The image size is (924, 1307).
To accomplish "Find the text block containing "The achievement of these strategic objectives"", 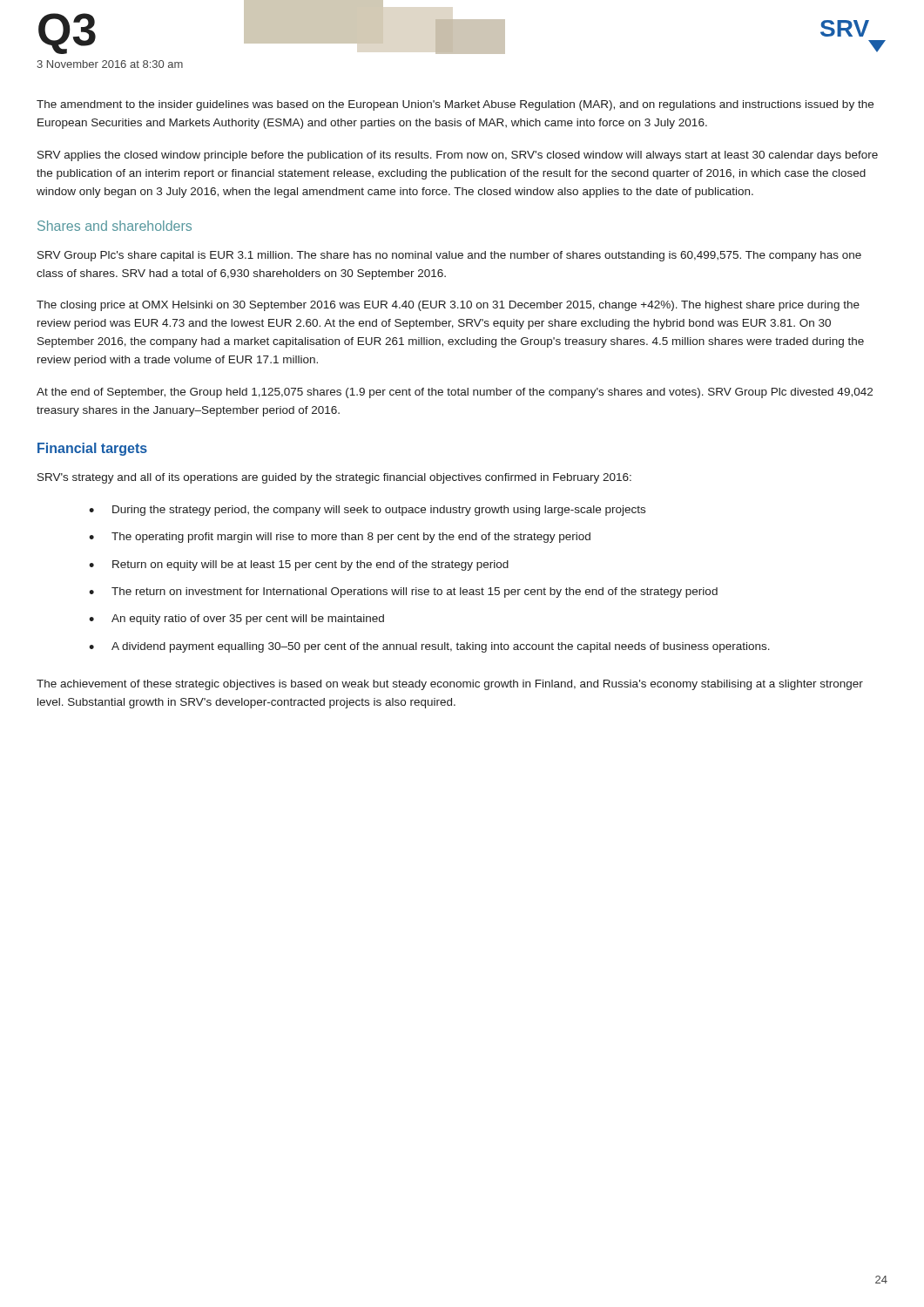I will coord(450,693).
